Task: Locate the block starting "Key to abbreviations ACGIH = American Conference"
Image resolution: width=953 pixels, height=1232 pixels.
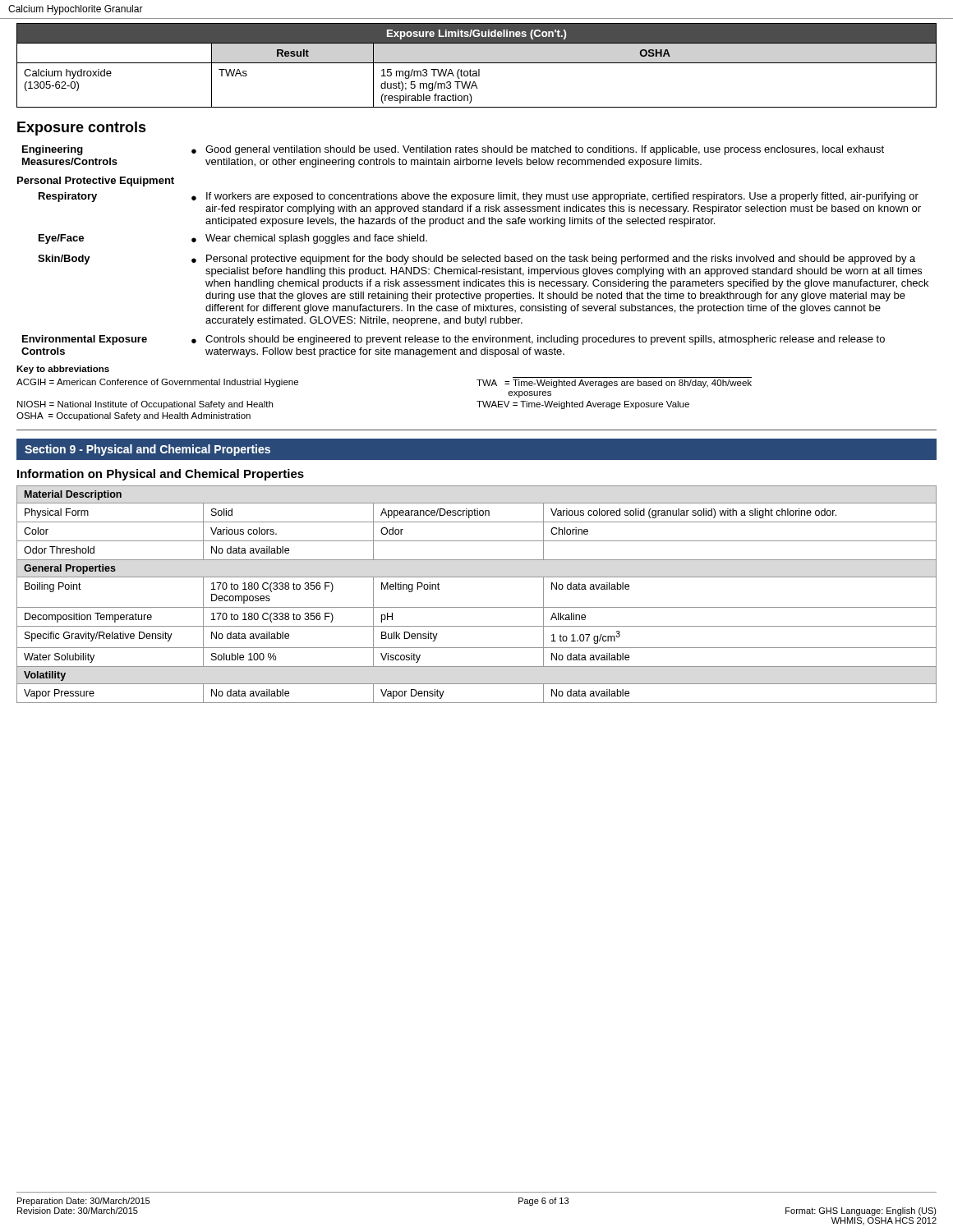Action: [x=476, y=393]
